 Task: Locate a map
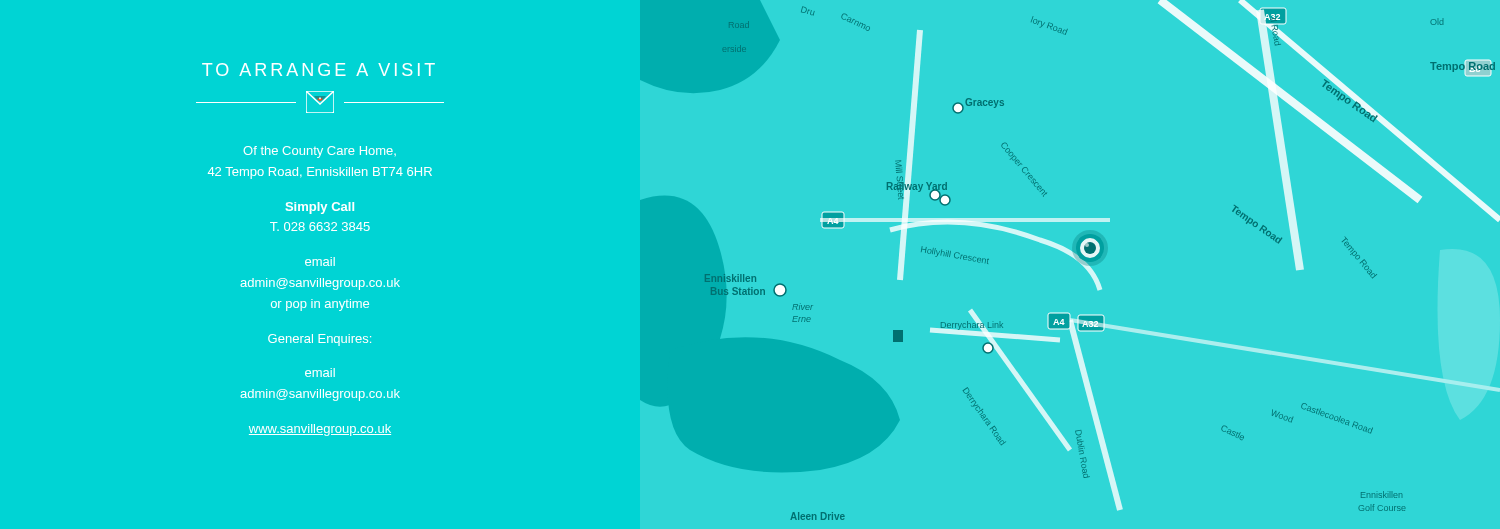coord(1070,264)
